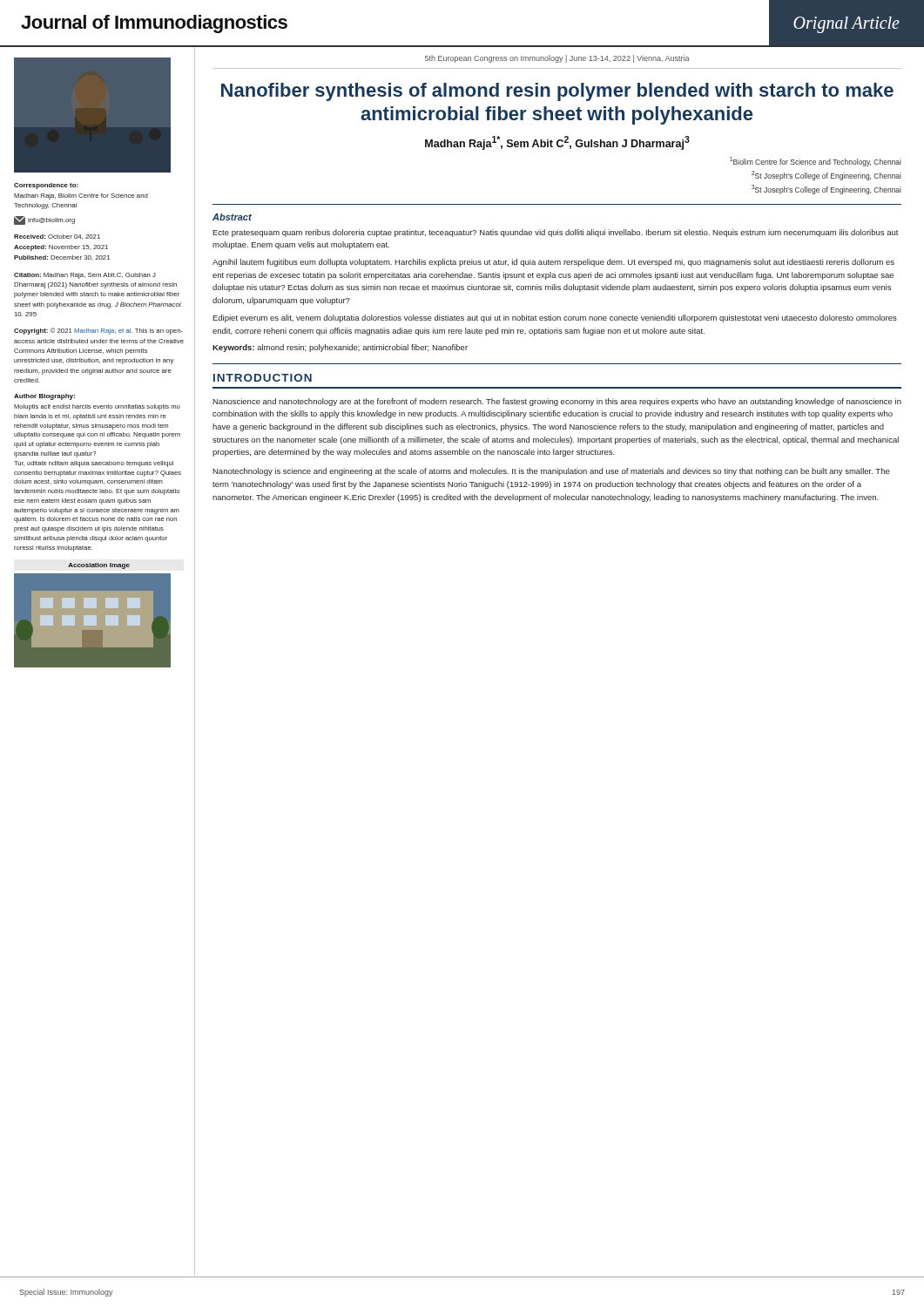Find the block on this page that starts "Copyright: © 2021 Madhan"
Screen dimensions: 1307x924
(99, 356)
